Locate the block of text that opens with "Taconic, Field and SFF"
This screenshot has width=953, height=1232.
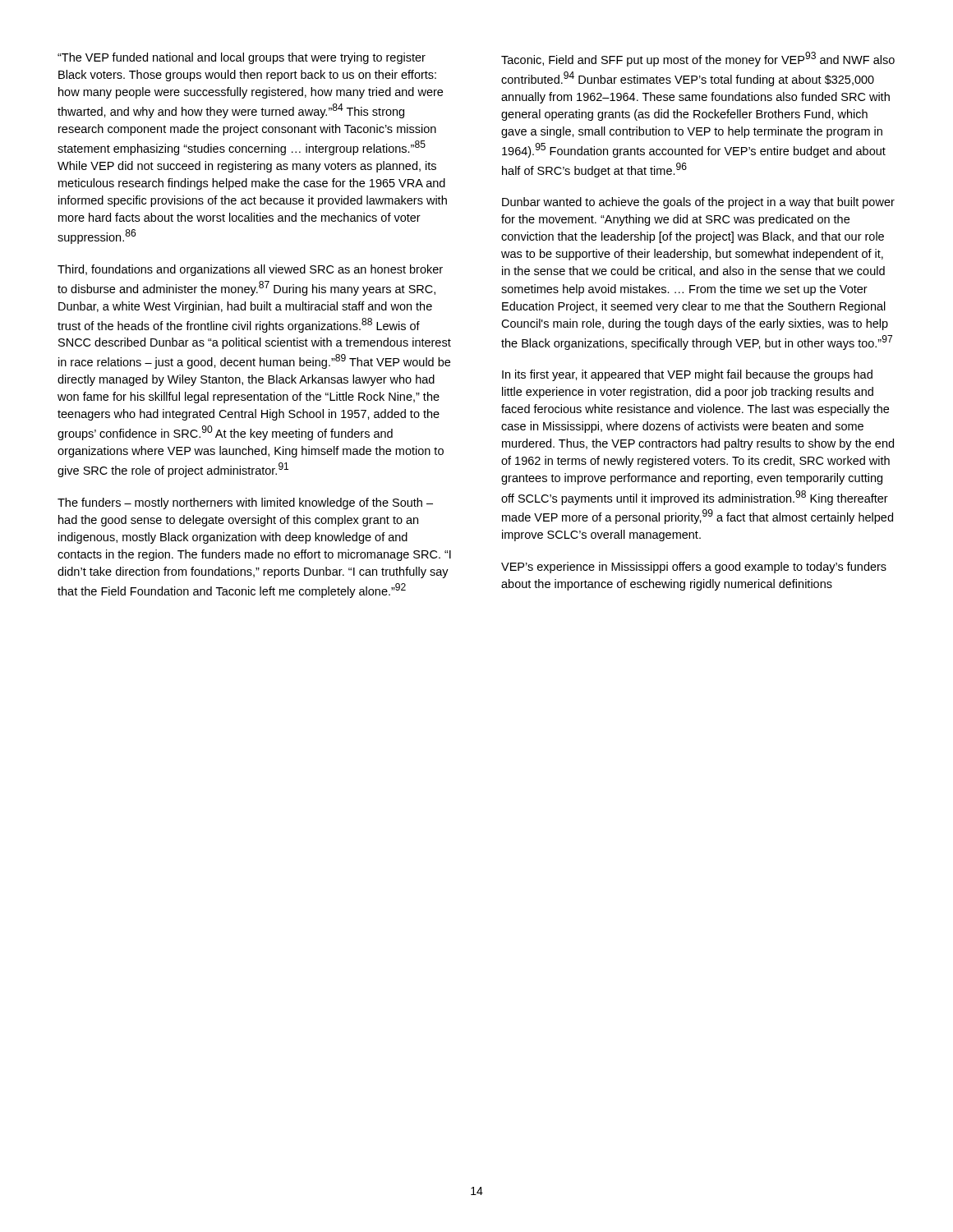pos(698,114)
